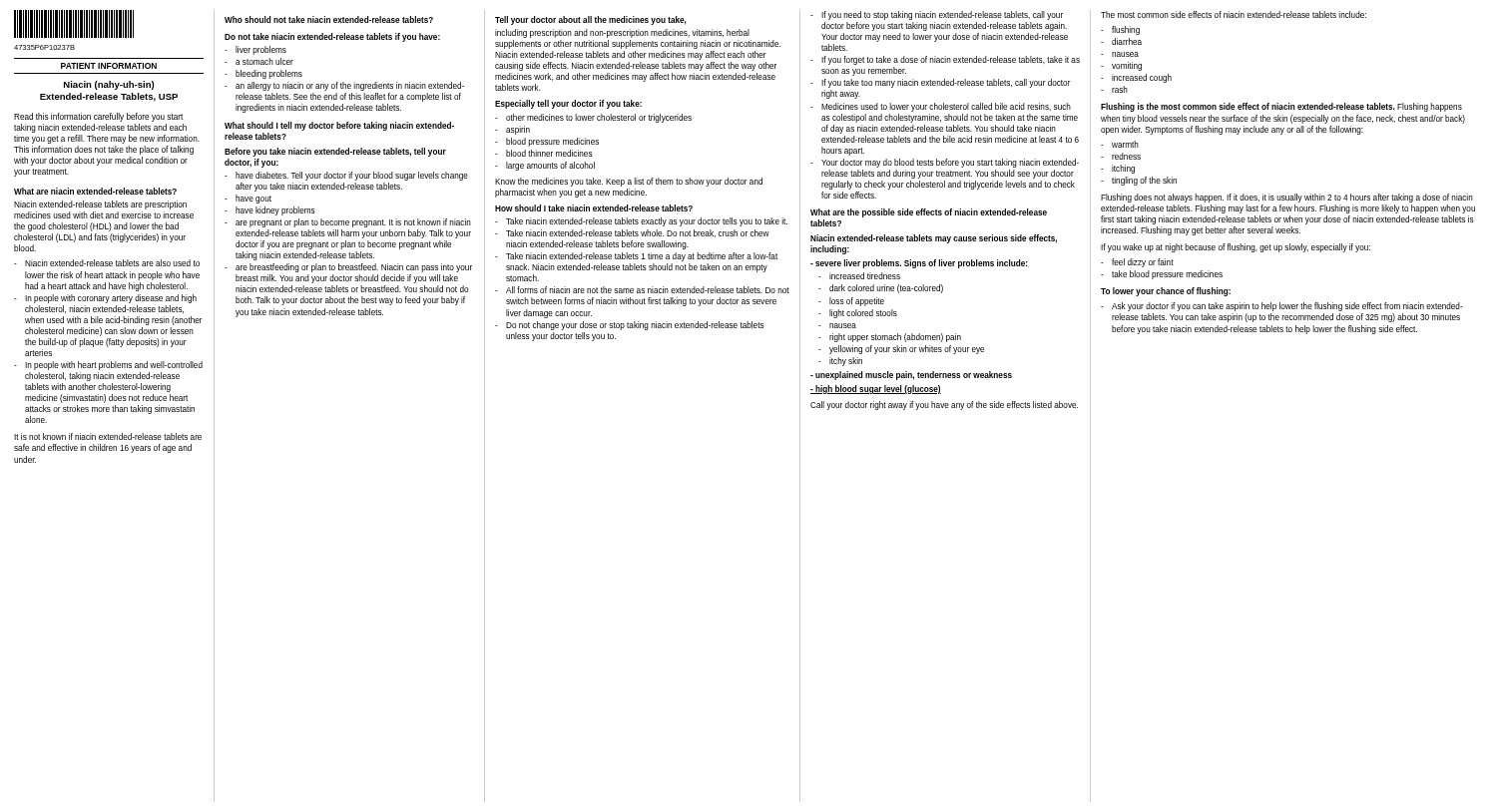The height and width of the screenshot is (812, 1497).
Task: Find the list item containing "-large amounts of alcohol"
Action: click(x=545, y=166)
